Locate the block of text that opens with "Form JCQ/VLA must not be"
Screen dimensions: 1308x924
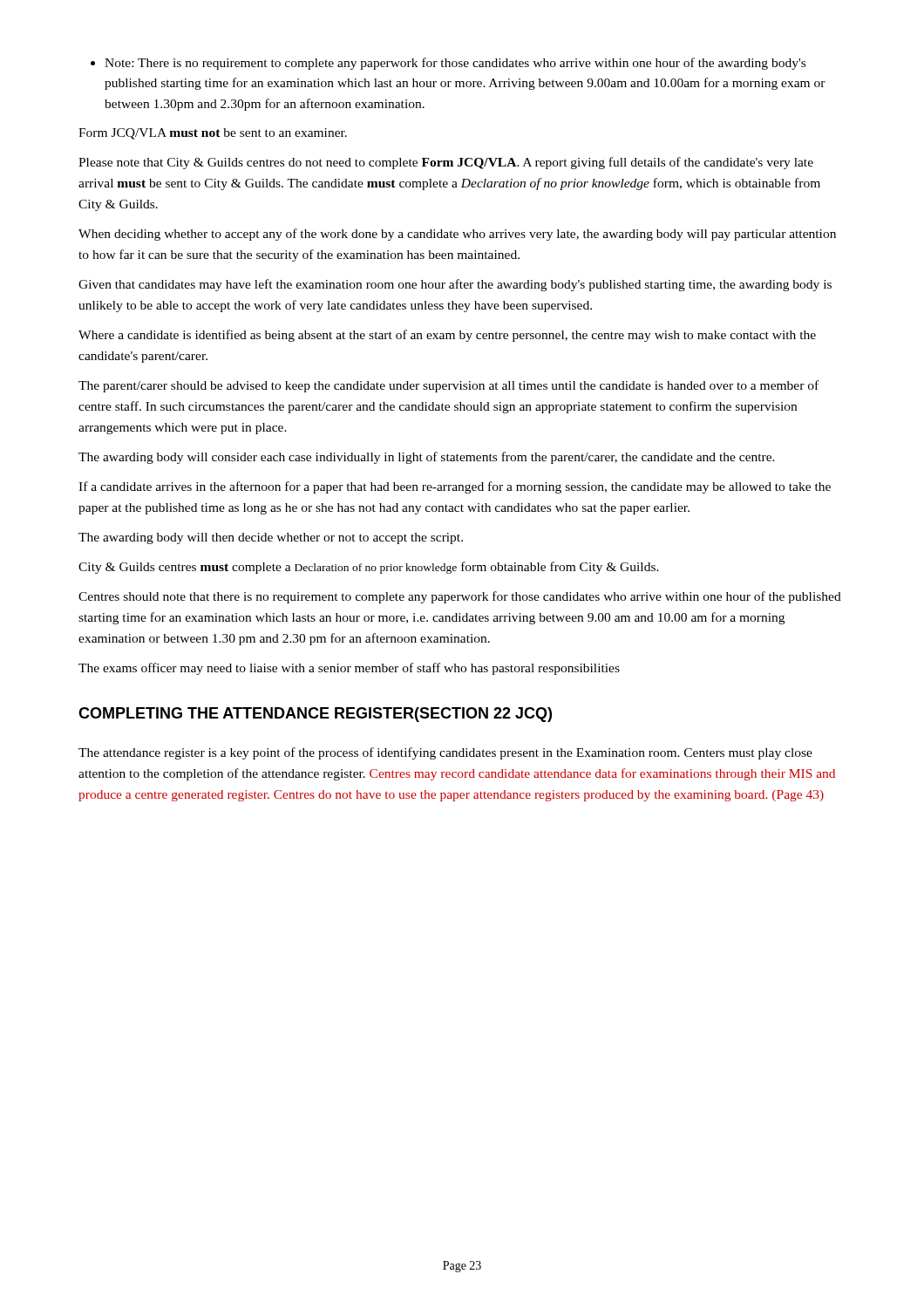pyautogui.click(x=213, y=134)
